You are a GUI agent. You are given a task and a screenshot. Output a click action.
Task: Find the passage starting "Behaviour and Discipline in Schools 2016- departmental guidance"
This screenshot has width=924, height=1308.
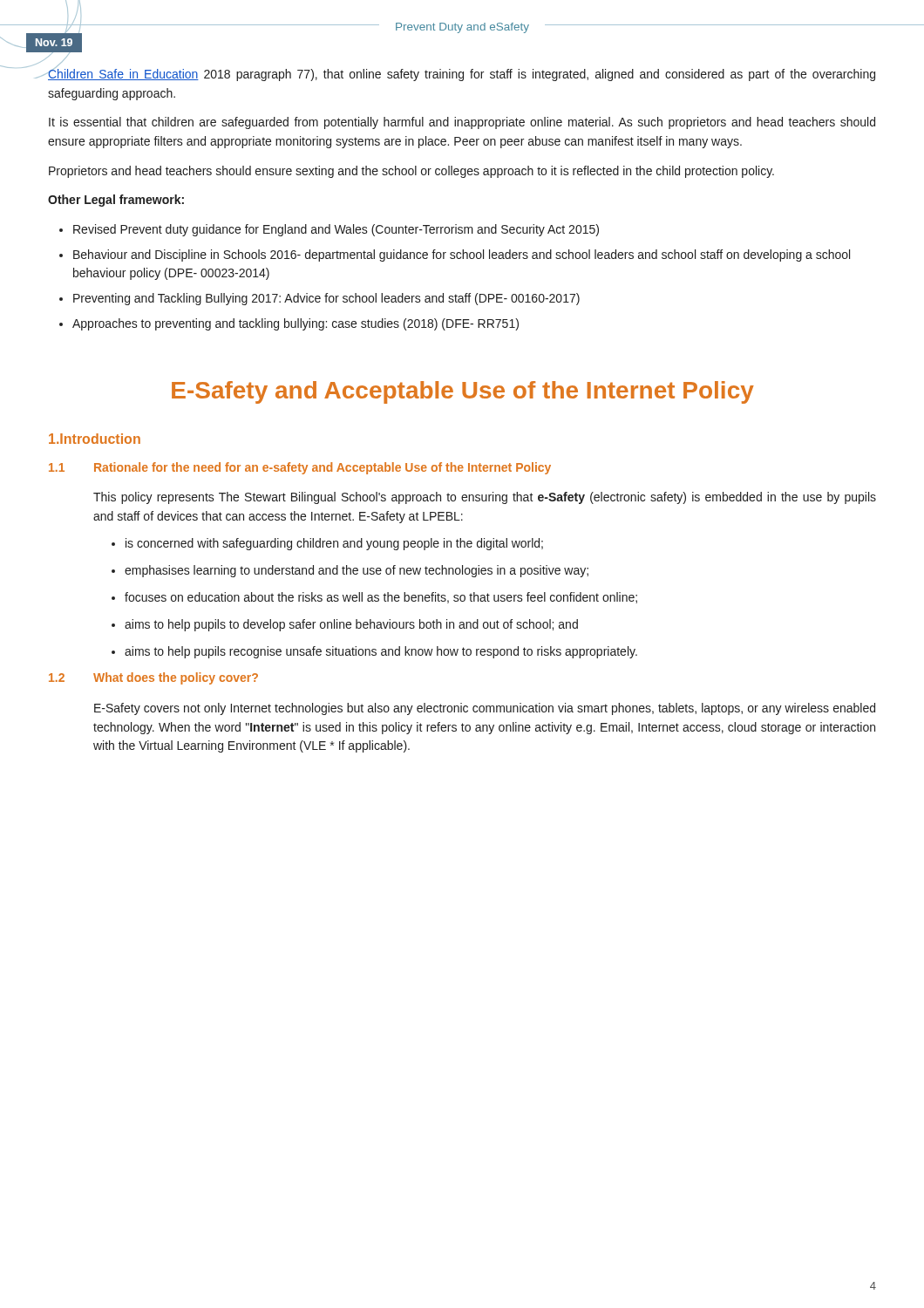pos(462,264)
